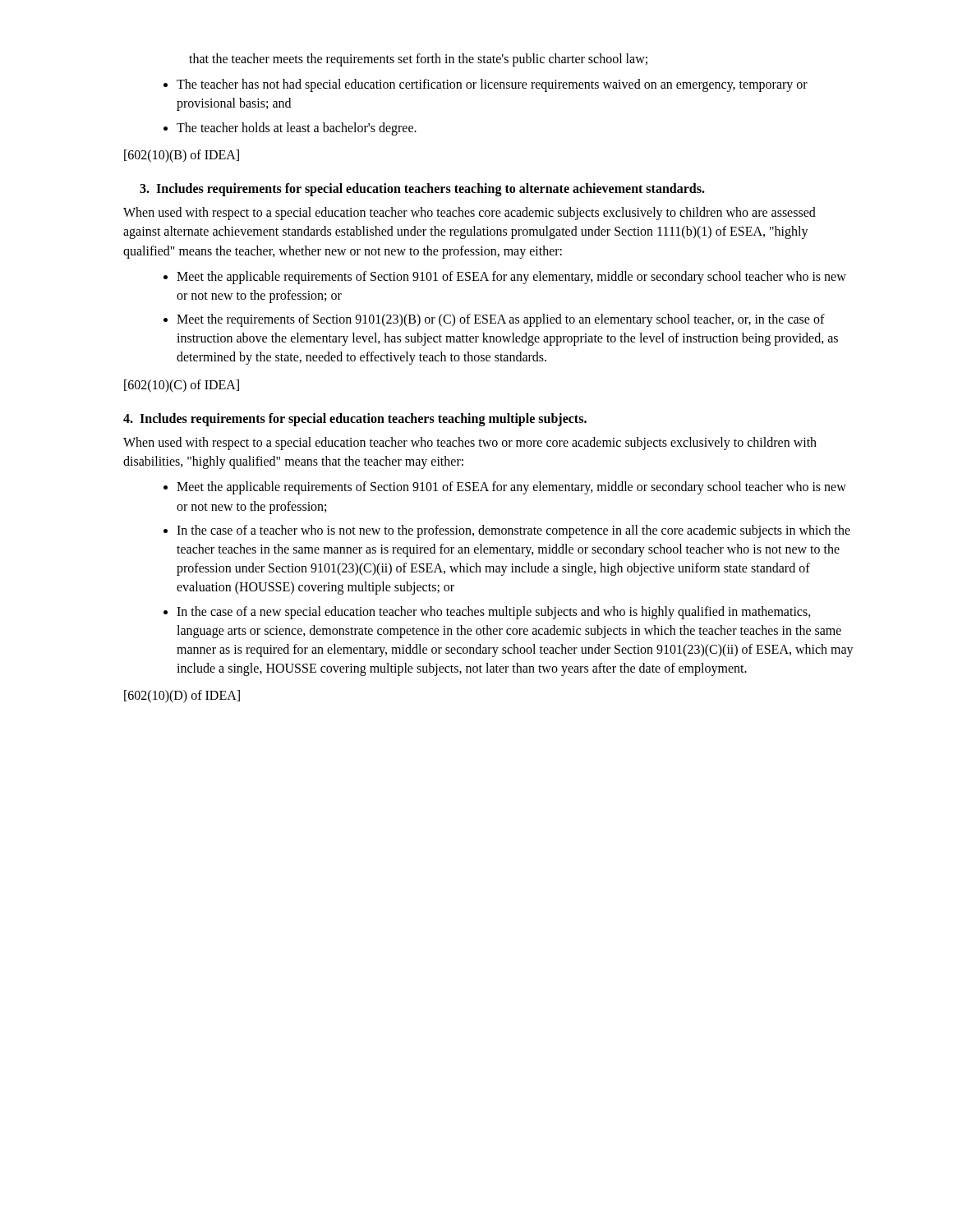The height and width of the screenshot is (1232, 953).
Task: Select the list item that says "The teacher has not had special"
Action: (505, 94)
